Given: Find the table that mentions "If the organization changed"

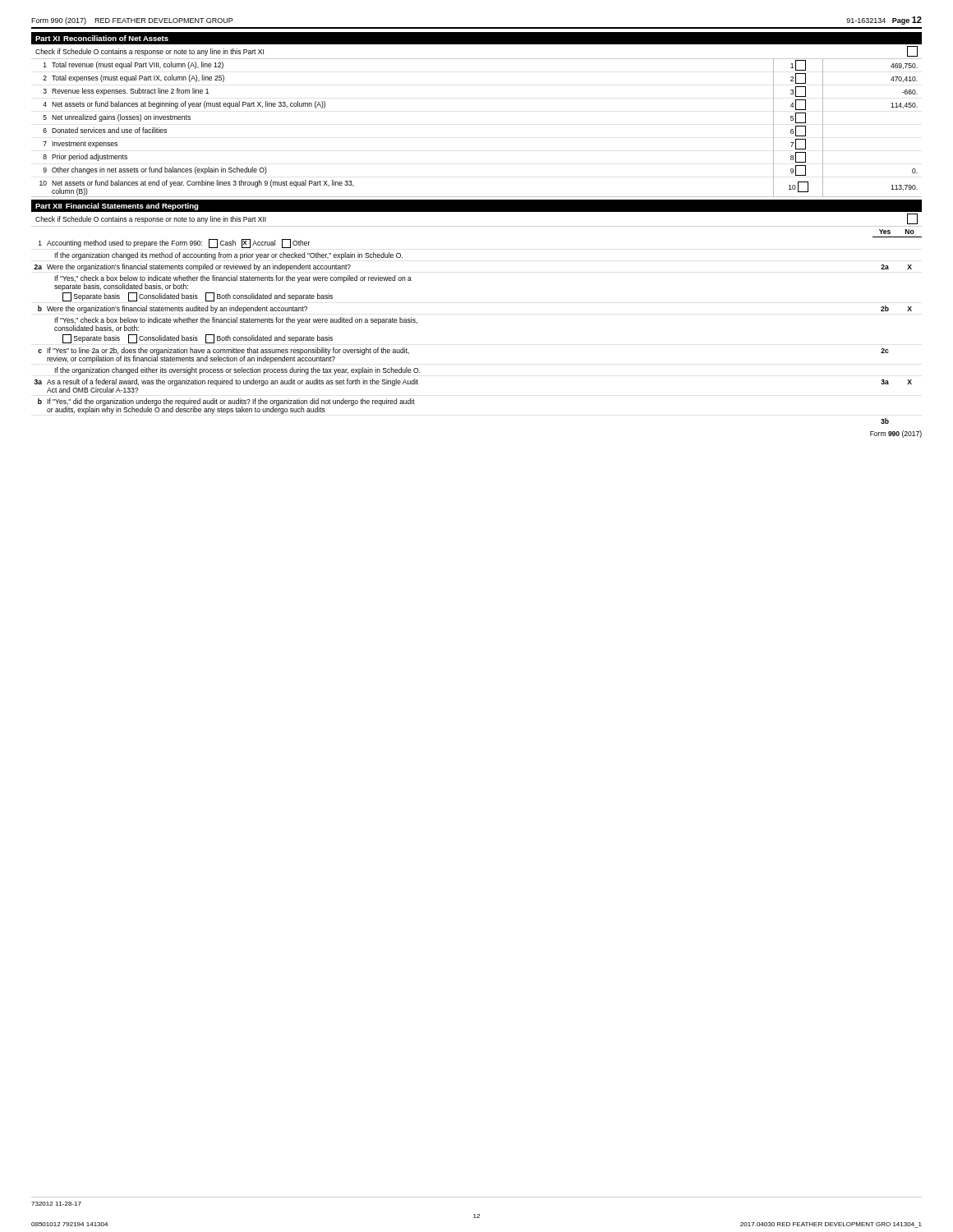Looking at the screenshot, I should coord(476,327).
